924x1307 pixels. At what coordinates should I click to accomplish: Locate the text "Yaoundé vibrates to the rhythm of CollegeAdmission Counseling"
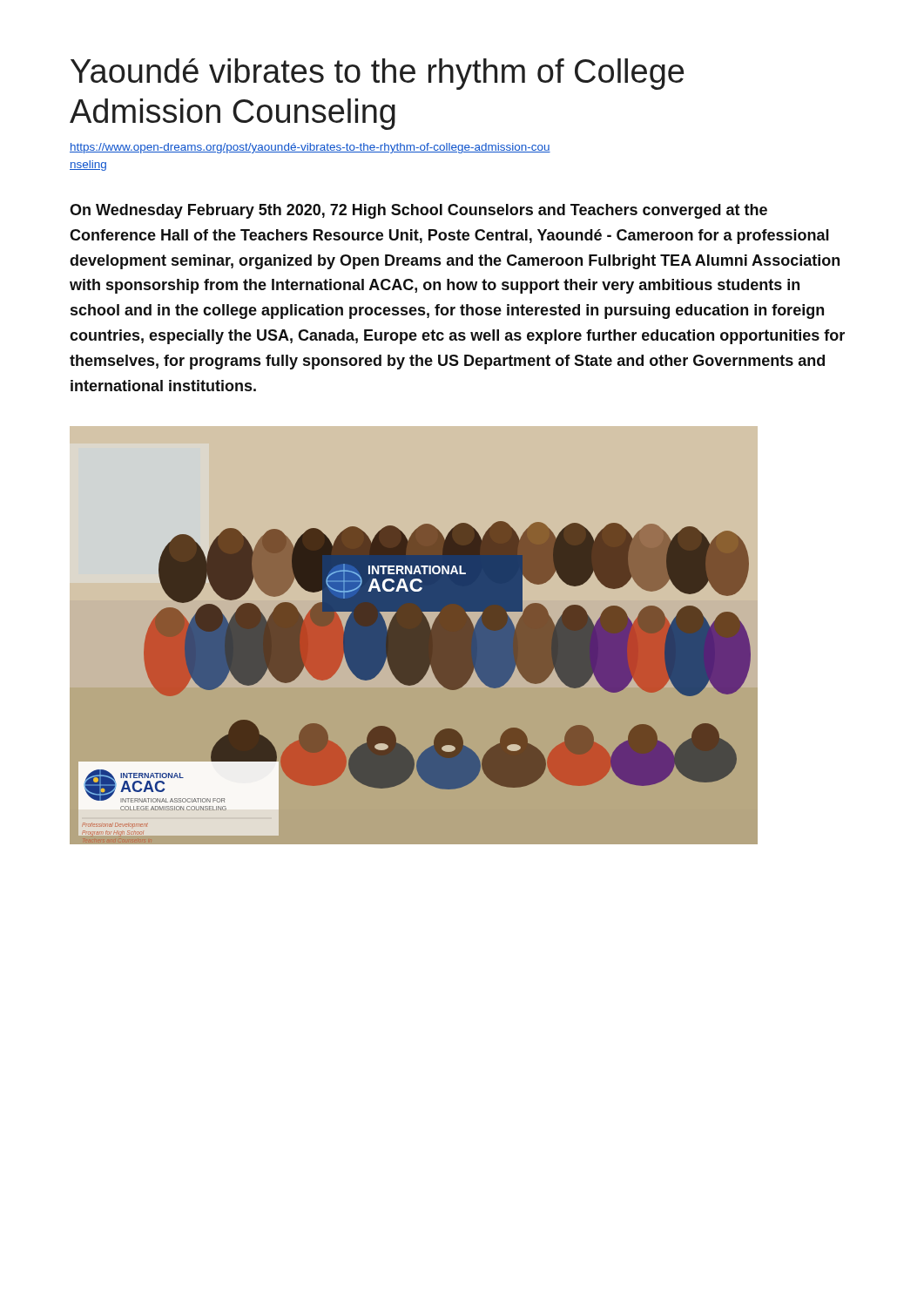462,92
